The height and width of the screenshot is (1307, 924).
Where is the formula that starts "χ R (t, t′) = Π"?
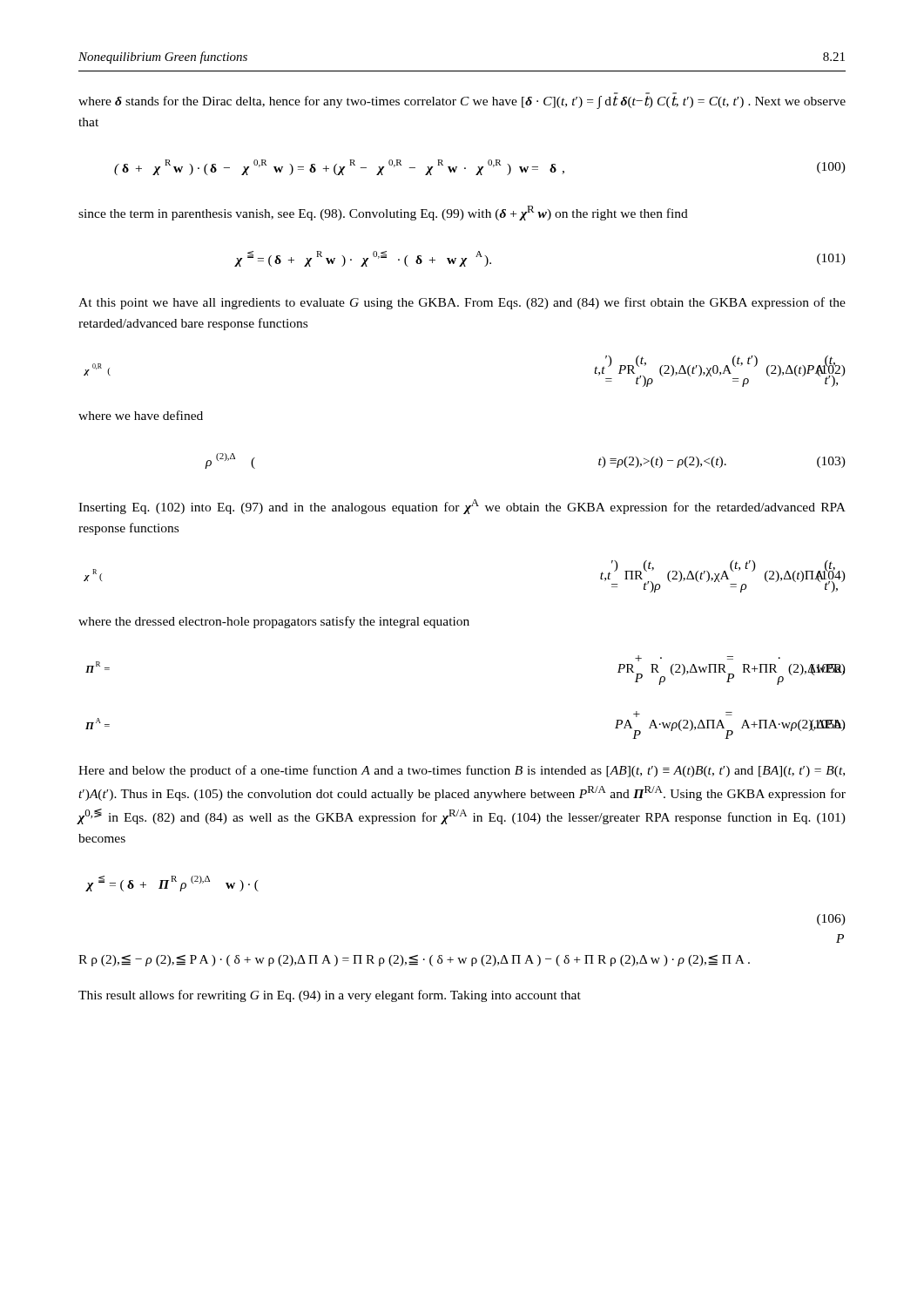pos(94,574)
